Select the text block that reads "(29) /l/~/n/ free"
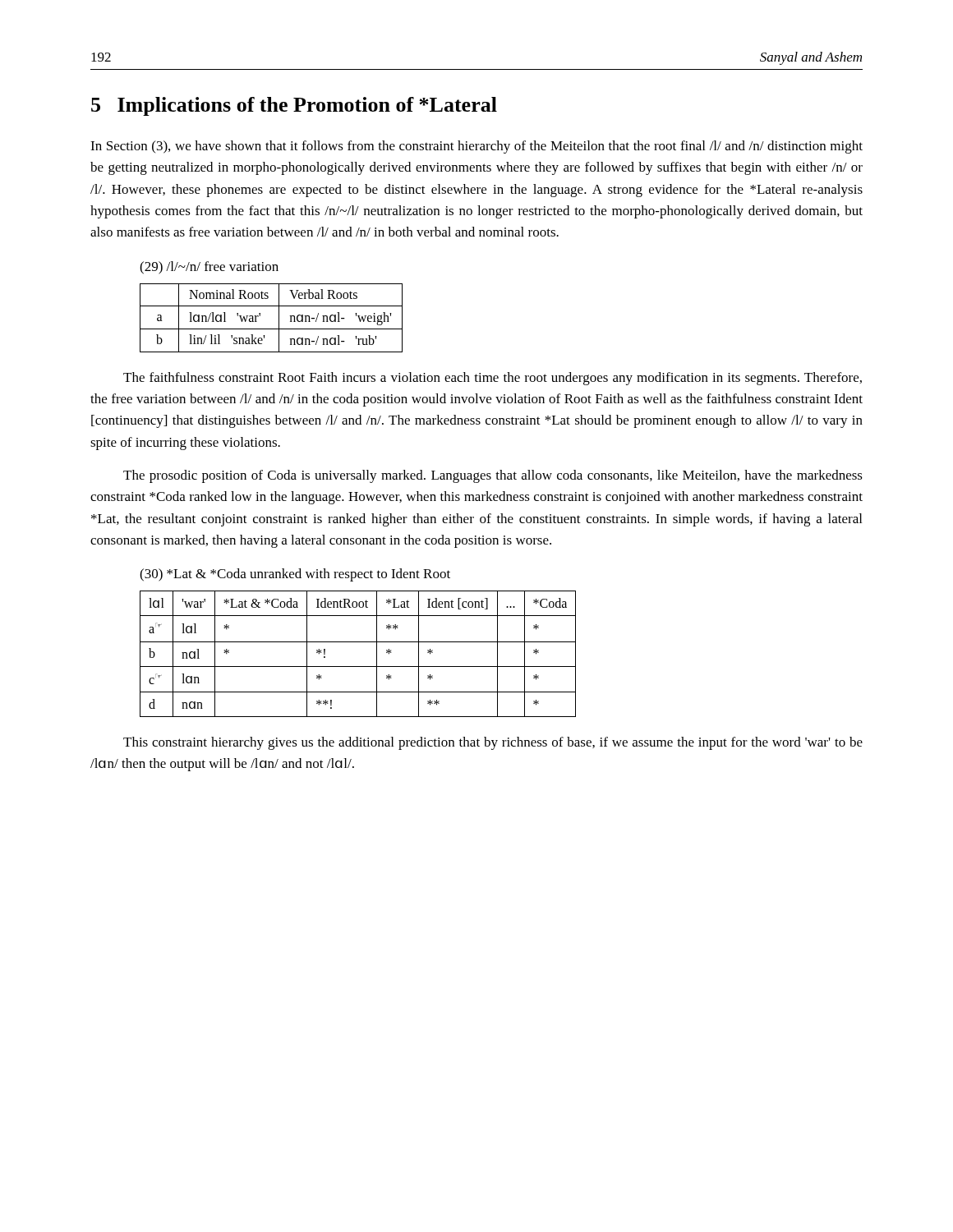The image size is (953, 1232). pyautogui.click(x=209, y=268)
